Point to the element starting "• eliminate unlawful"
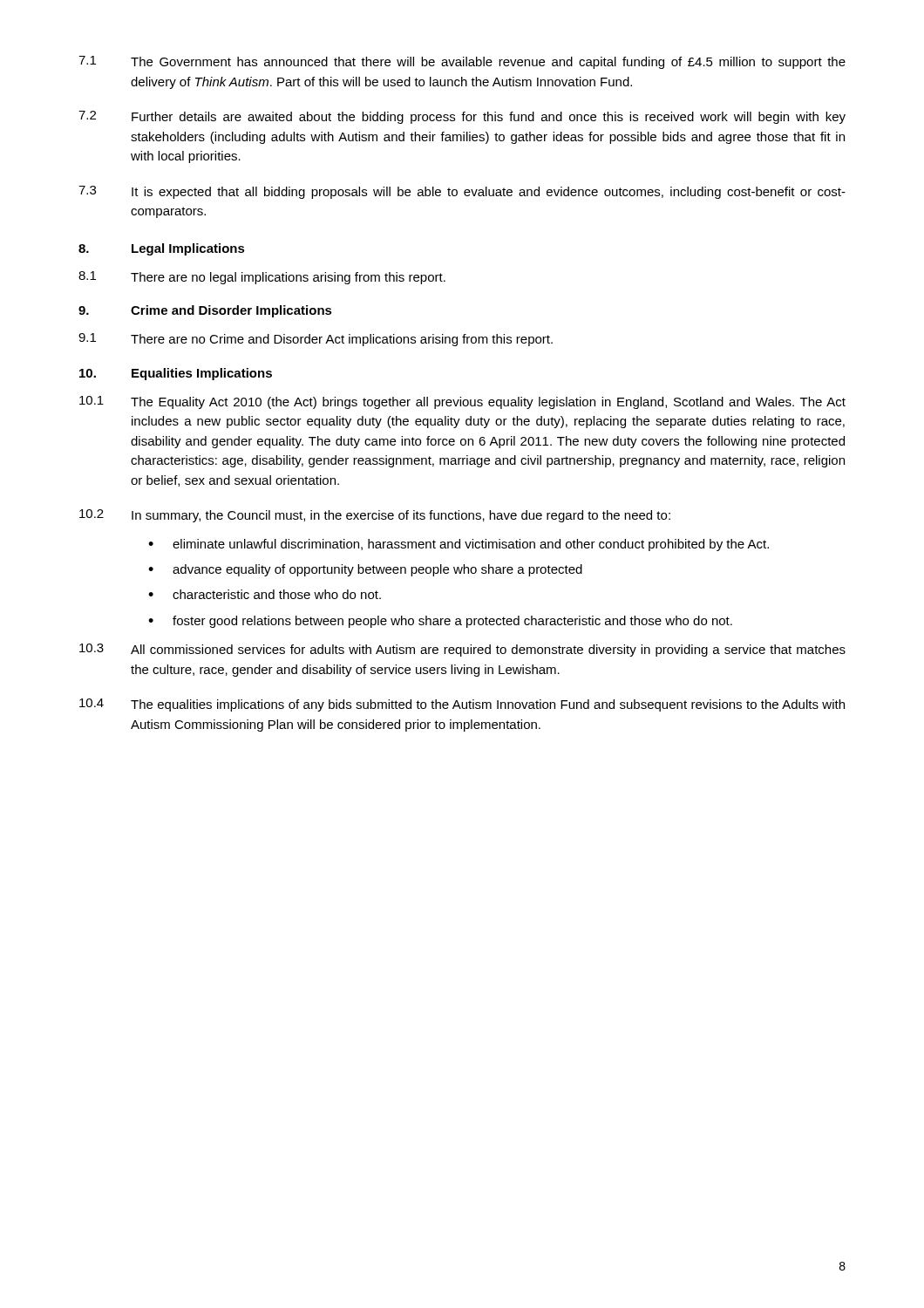This screenshot has width=924, height=1308. coord(497,544)
